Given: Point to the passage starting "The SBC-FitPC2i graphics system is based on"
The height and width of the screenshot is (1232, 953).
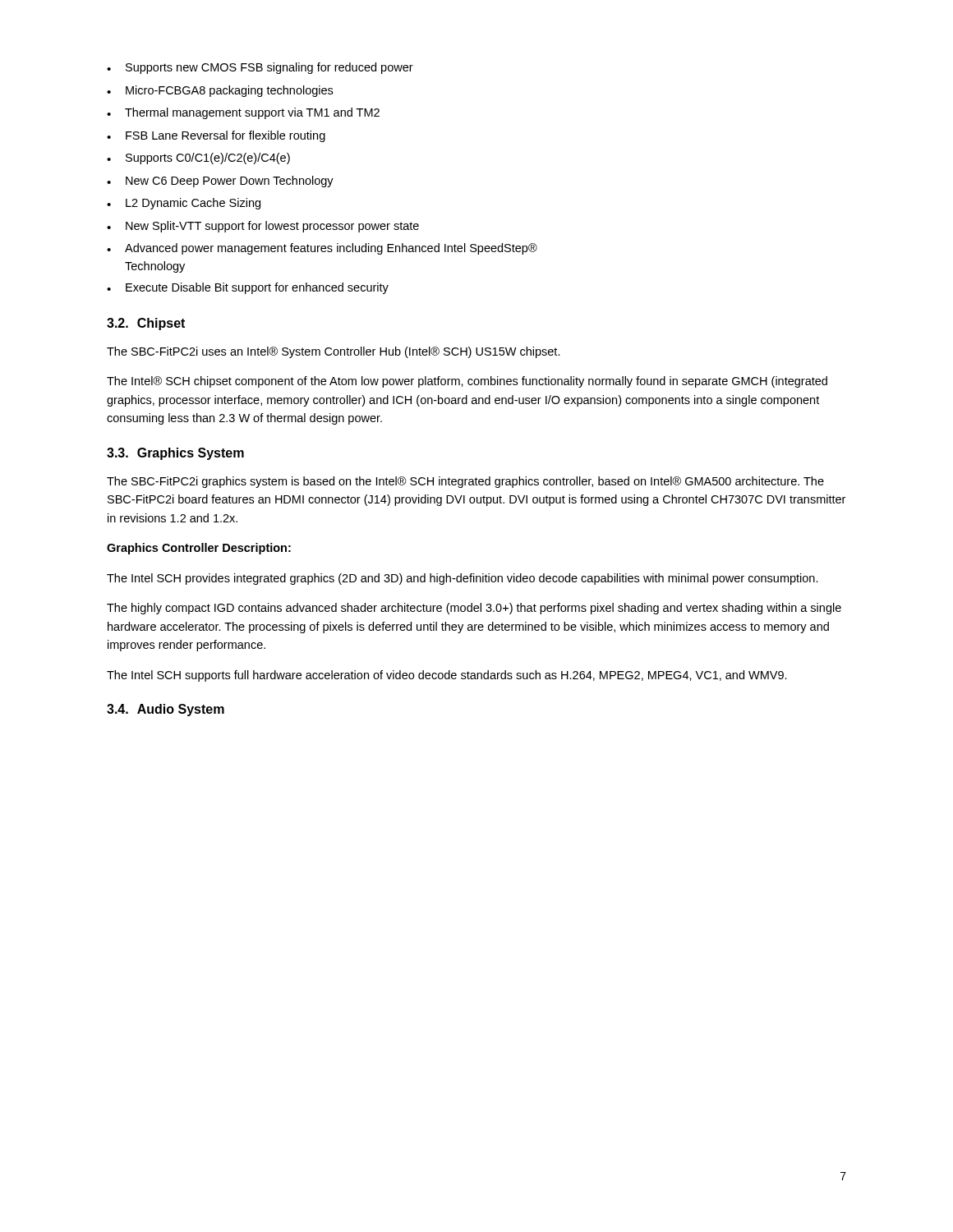Looking at the screenshot, I should coord(476,500).
